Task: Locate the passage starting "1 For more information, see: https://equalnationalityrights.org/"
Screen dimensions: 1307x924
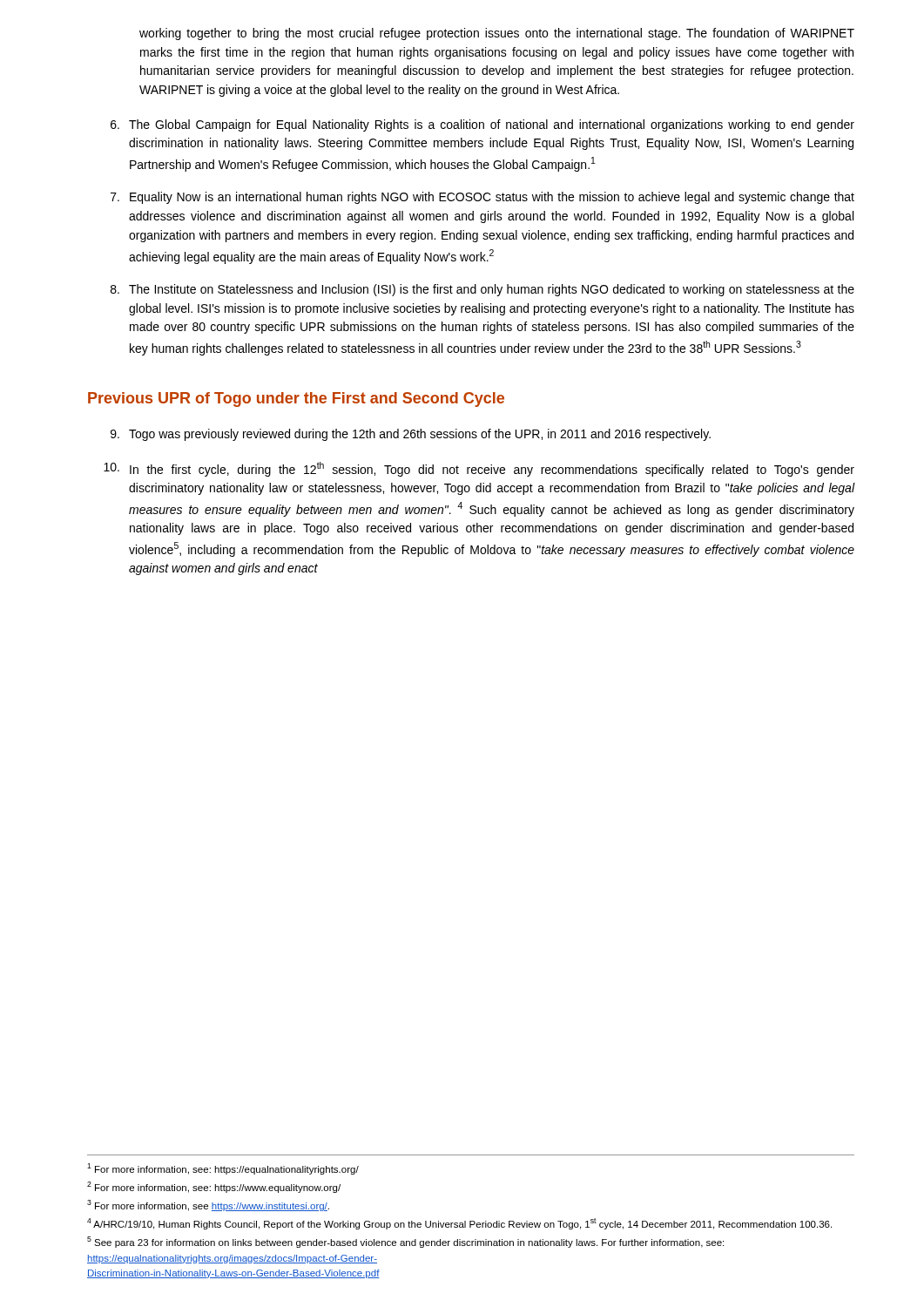Action: [223, 1168]
